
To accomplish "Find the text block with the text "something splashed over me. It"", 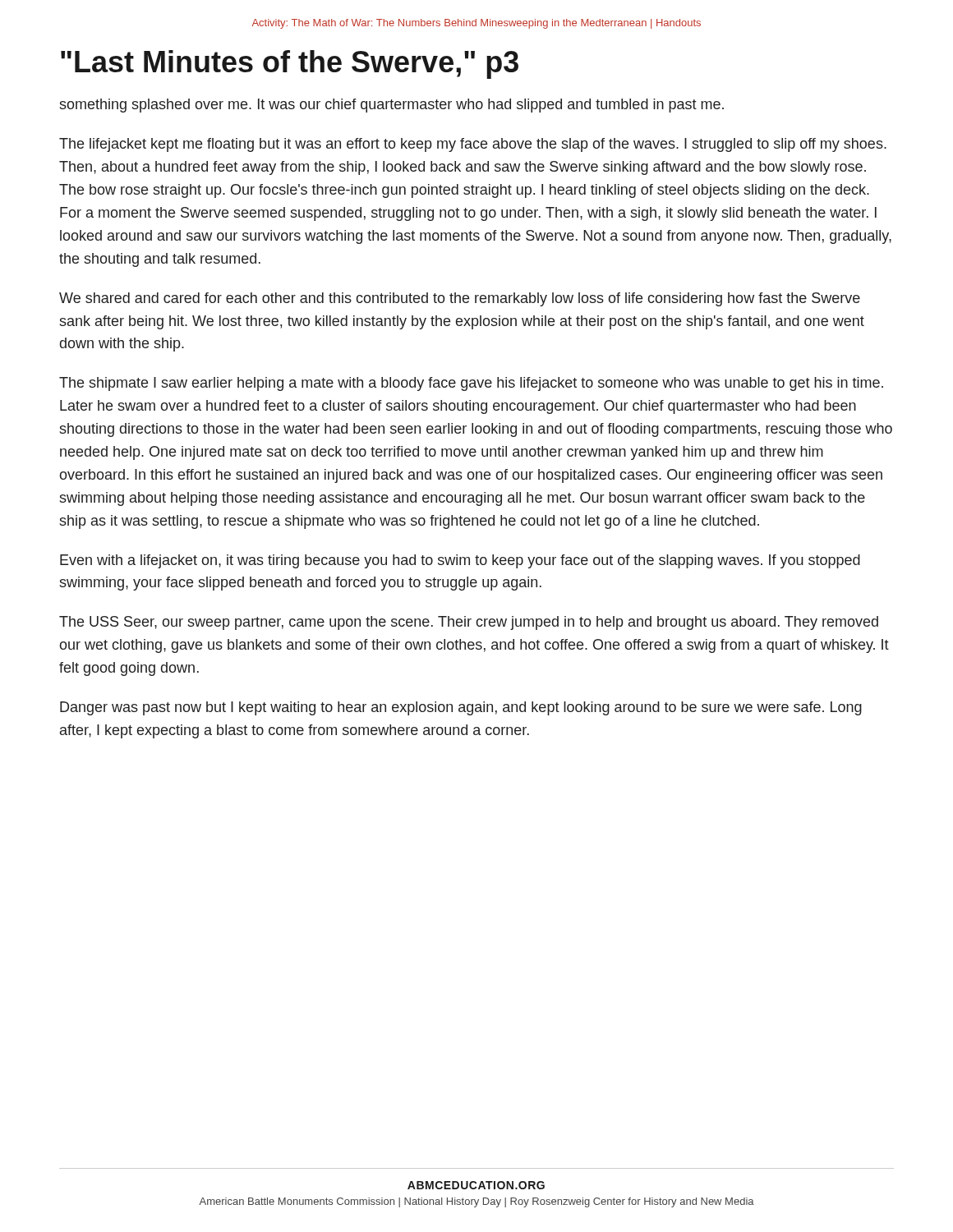I will (x=392, y=105).
